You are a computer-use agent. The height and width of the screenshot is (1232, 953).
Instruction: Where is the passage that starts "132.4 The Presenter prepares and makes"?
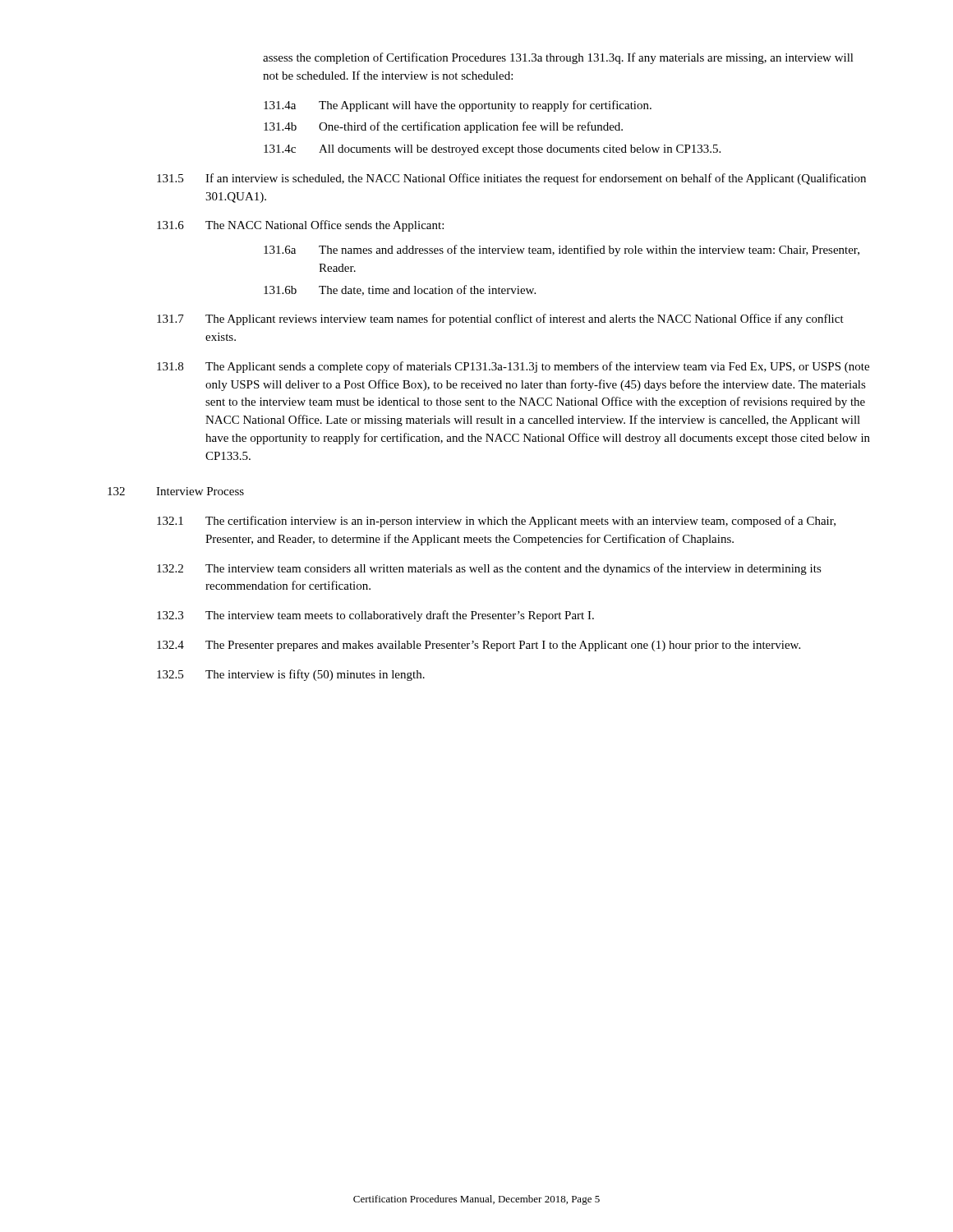[479, 645]
